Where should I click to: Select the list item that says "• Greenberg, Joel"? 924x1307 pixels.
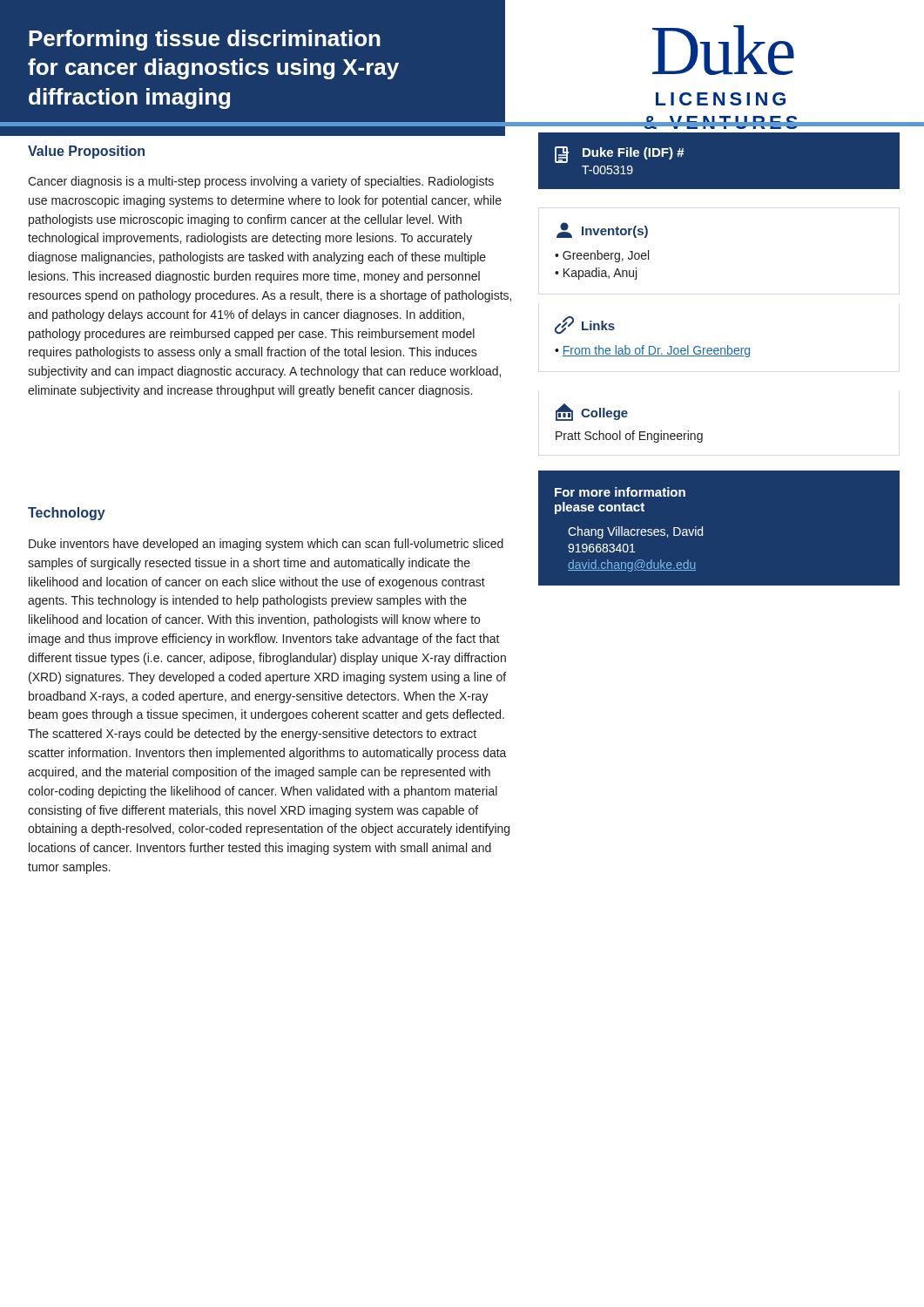[x=602, y=256]
